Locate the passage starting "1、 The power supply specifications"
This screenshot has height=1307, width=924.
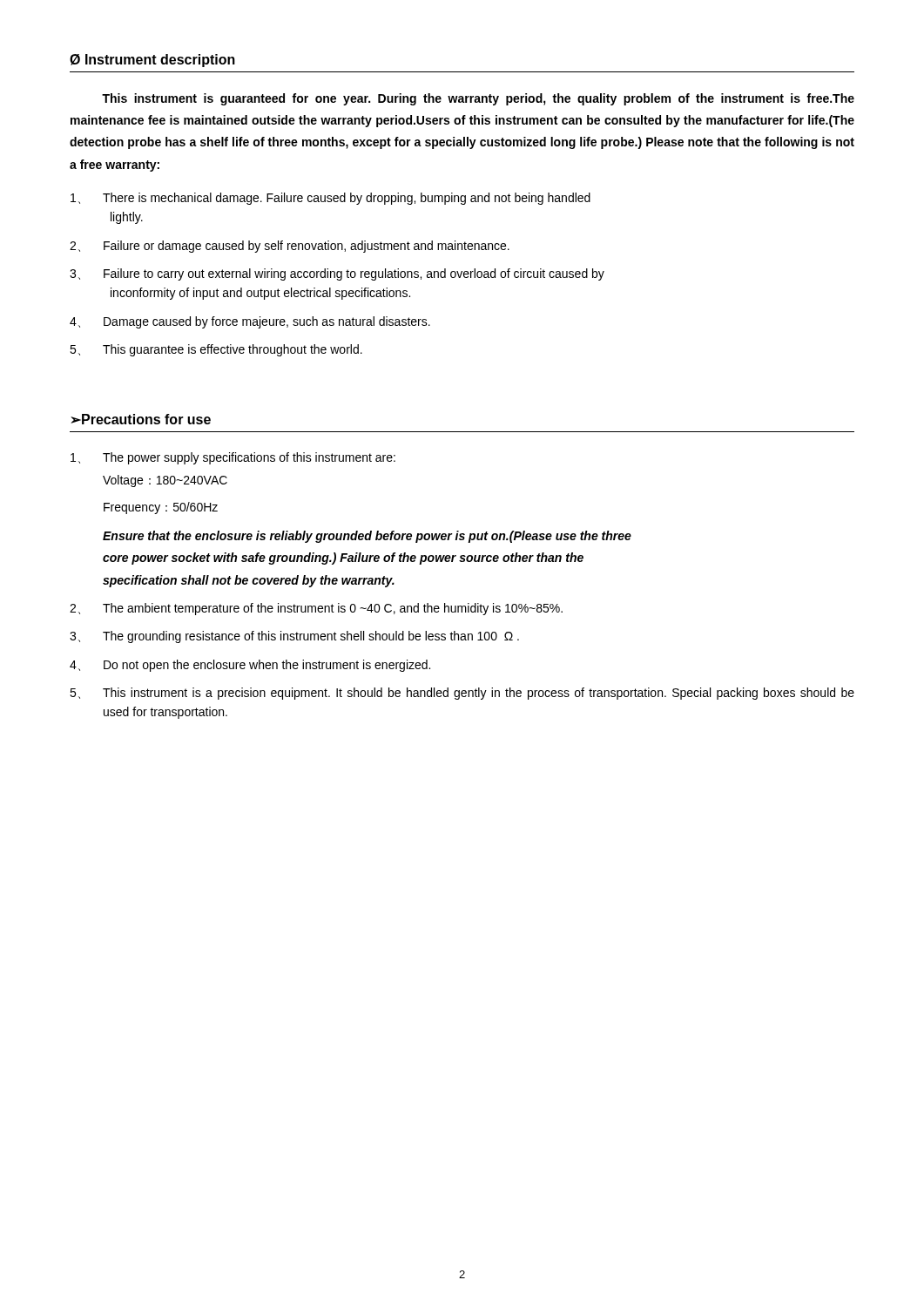point(462,520)
